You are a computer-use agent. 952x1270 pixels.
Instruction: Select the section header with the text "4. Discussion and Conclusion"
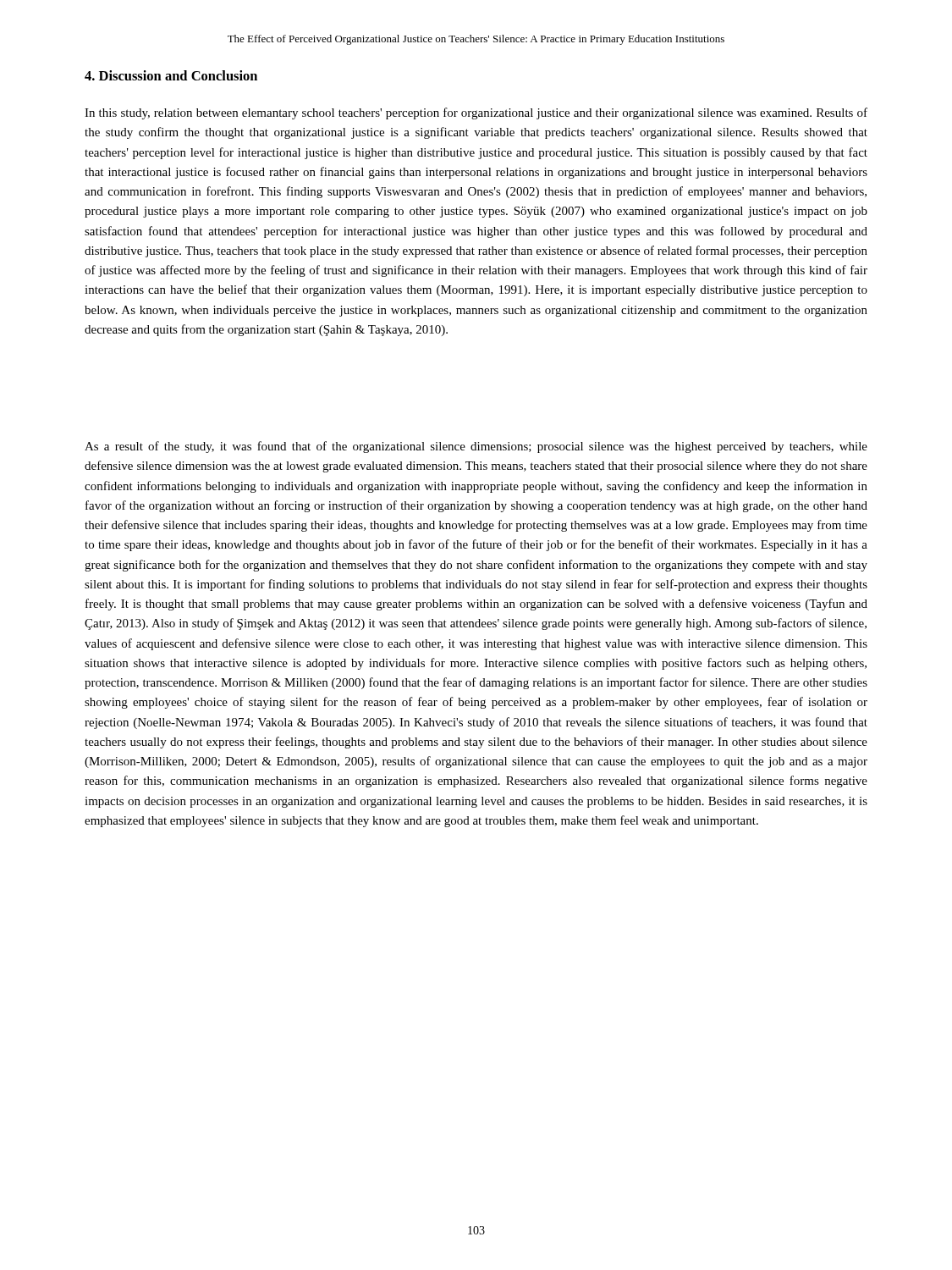click(171, 76)
